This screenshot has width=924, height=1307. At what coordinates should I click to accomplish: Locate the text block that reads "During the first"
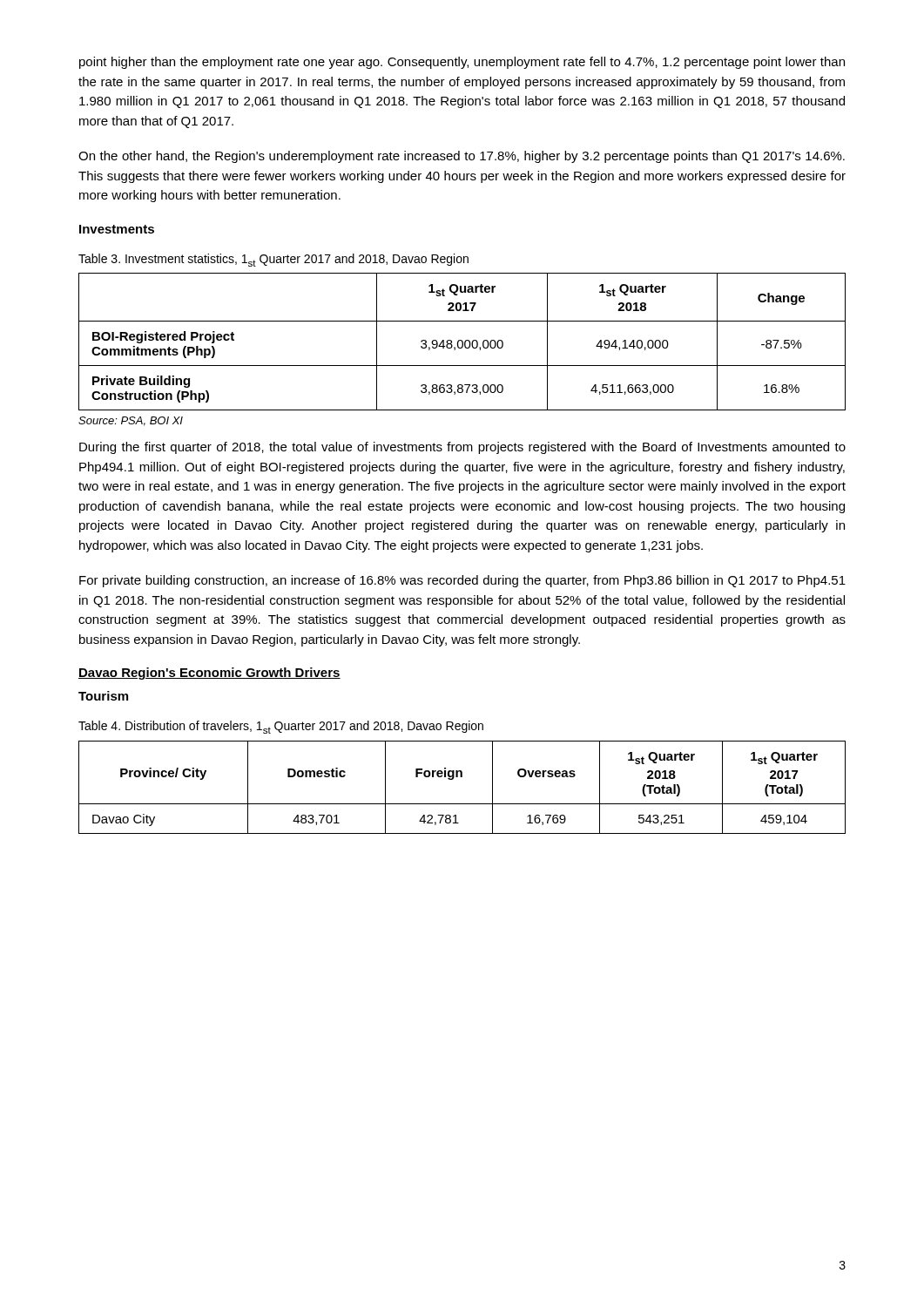pos(462,496)
